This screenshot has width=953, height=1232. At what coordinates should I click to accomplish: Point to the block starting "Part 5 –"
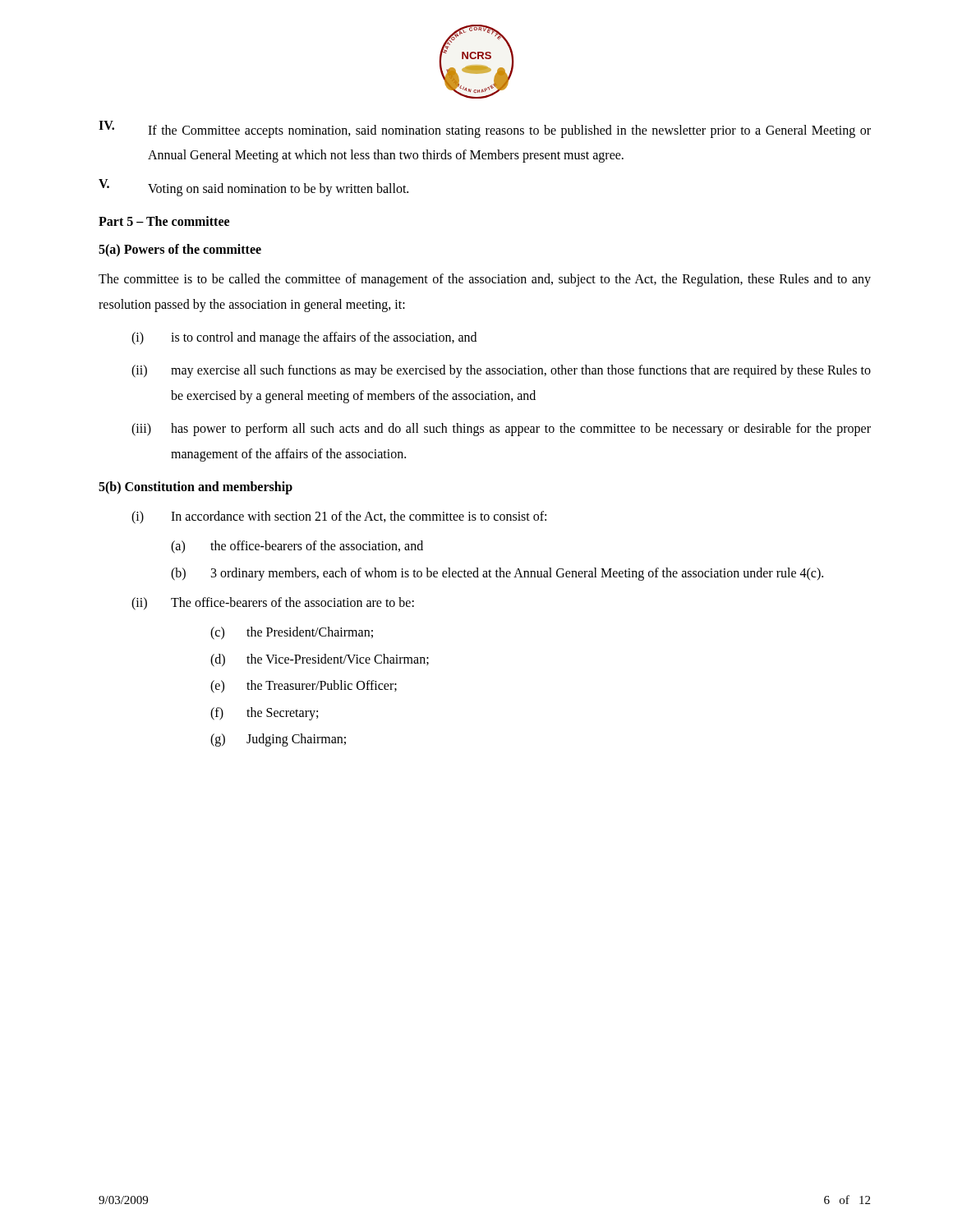click(x=164, y=221)
